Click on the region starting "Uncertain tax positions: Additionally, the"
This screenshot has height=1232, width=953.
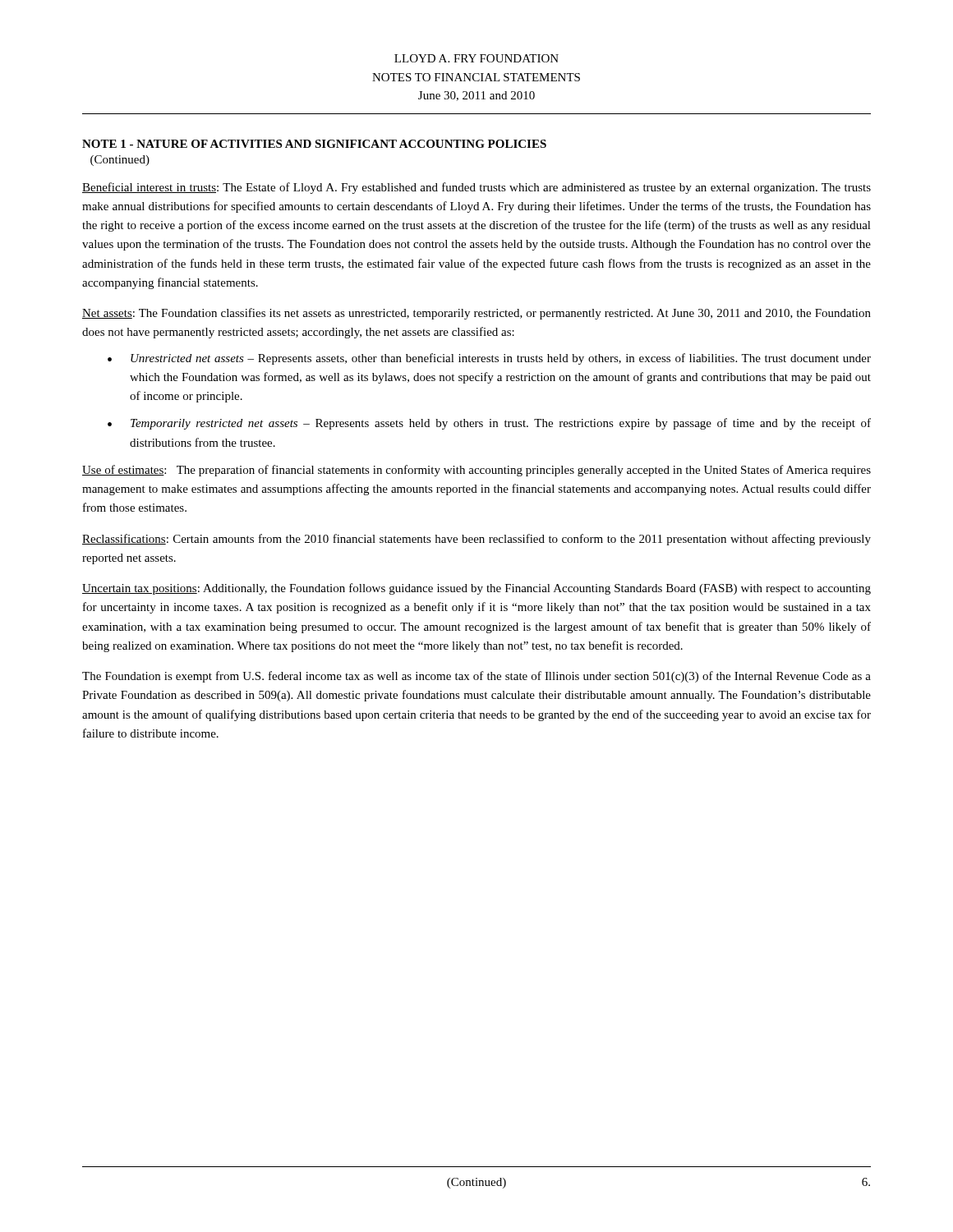[x=476, y=617]
